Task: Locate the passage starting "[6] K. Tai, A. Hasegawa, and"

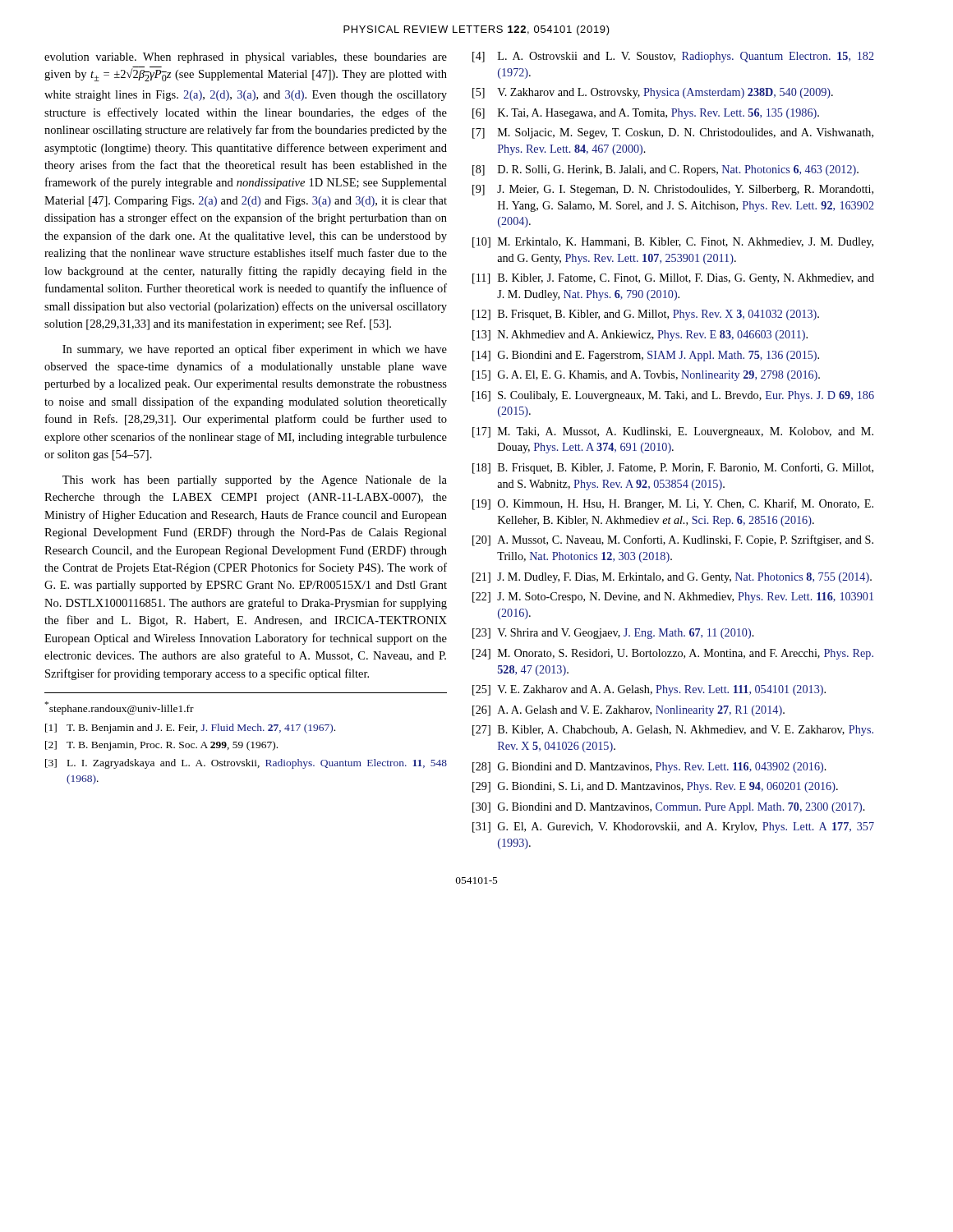Action: click(x=673, y=113)
